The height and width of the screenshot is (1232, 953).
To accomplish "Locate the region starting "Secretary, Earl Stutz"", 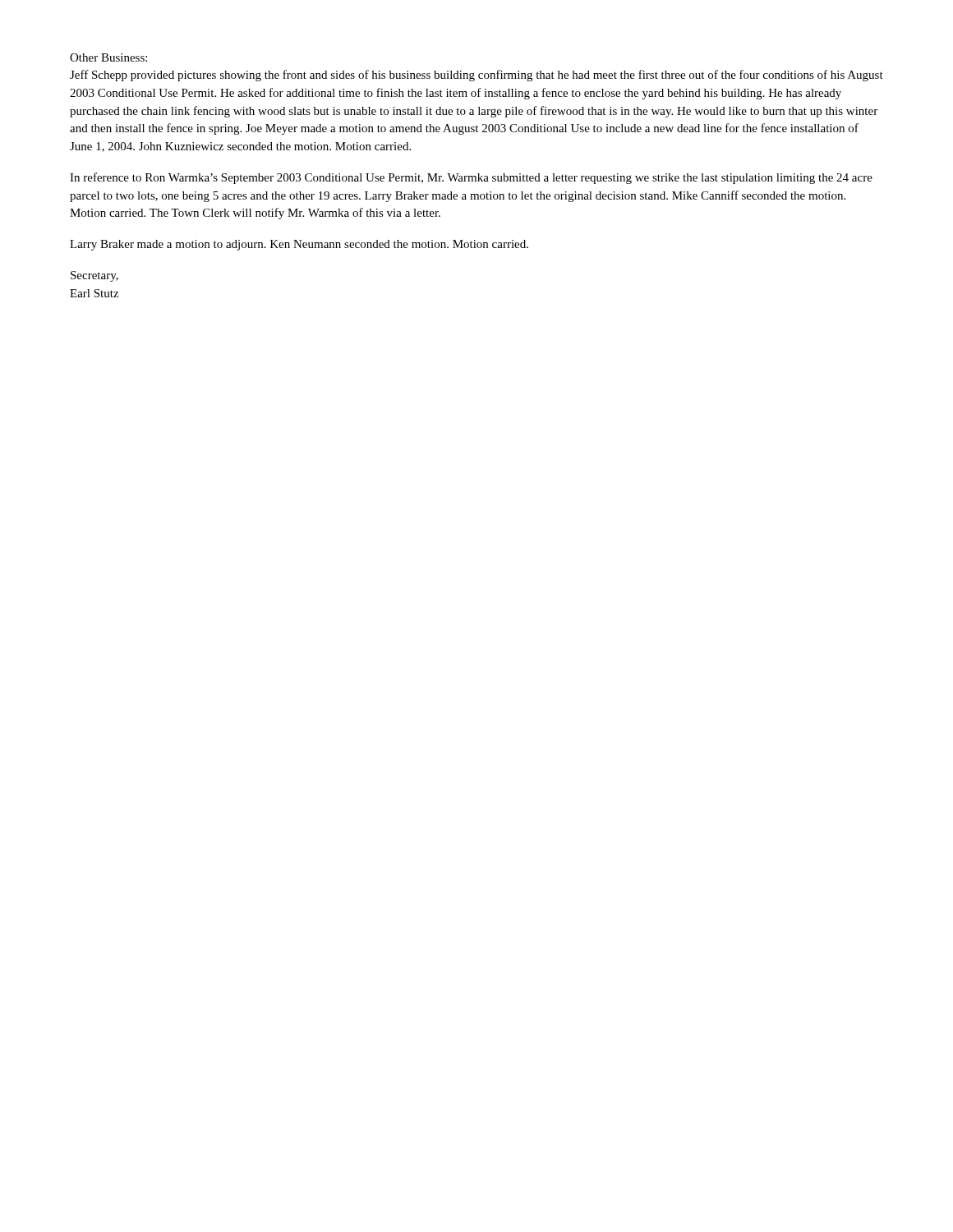I will coord(94,284).
